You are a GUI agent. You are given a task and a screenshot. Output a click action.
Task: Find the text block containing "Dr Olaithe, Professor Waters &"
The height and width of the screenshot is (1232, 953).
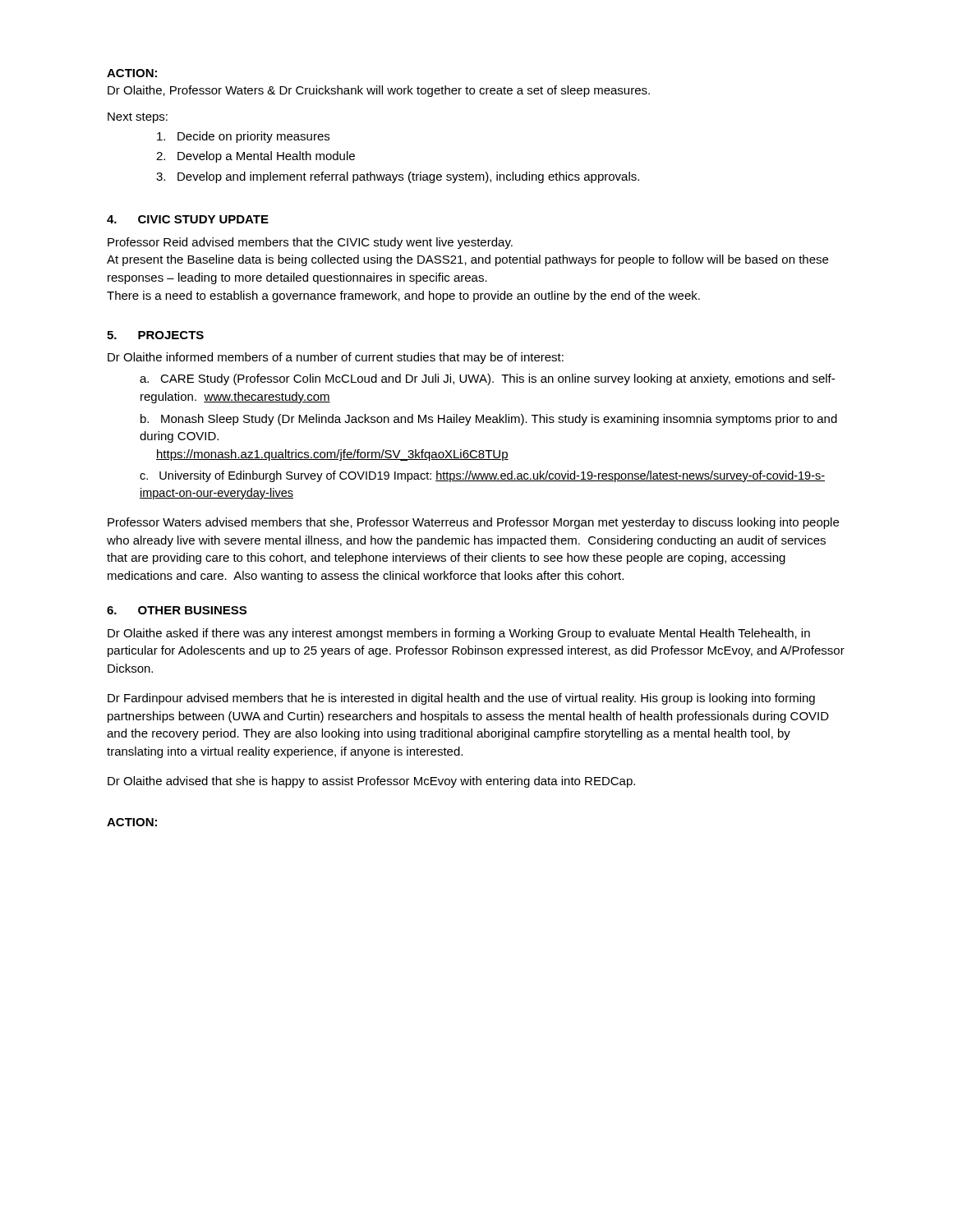click(x=379, y=90)
